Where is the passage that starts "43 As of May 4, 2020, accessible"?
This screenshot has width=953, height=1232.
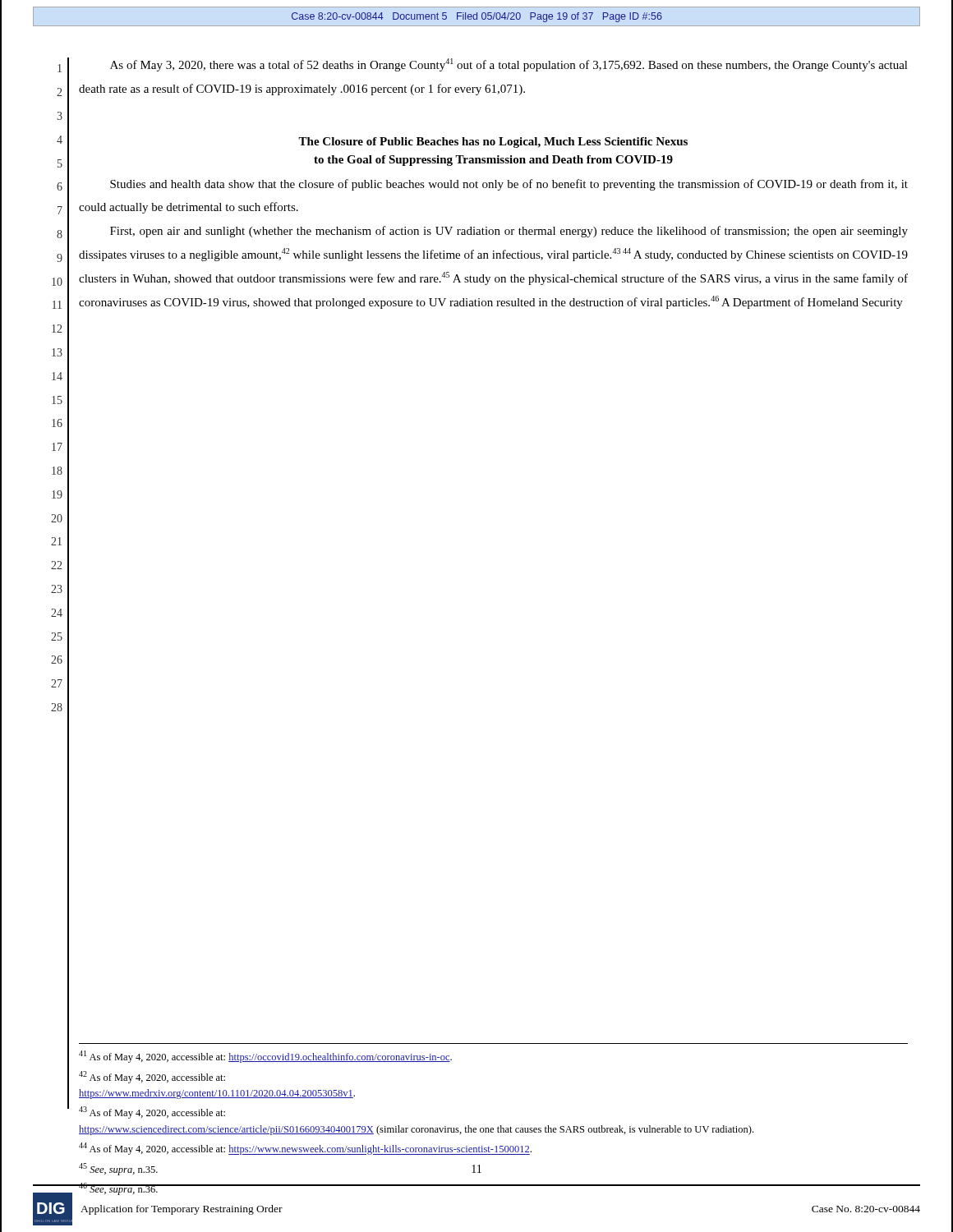tap(152, 1112)
